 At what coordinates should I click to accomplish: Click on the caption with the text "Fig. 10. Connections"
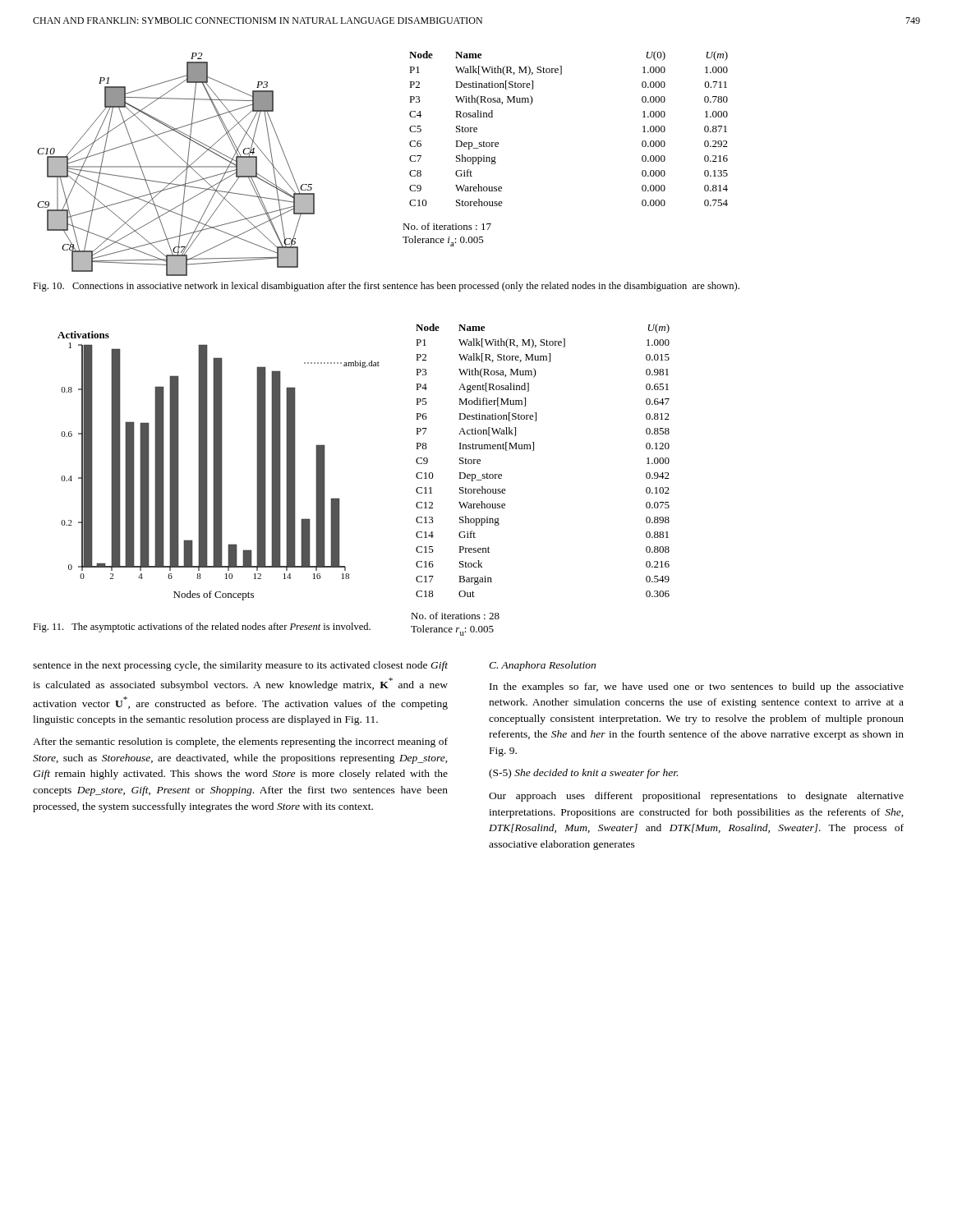[x=386, y=286]
